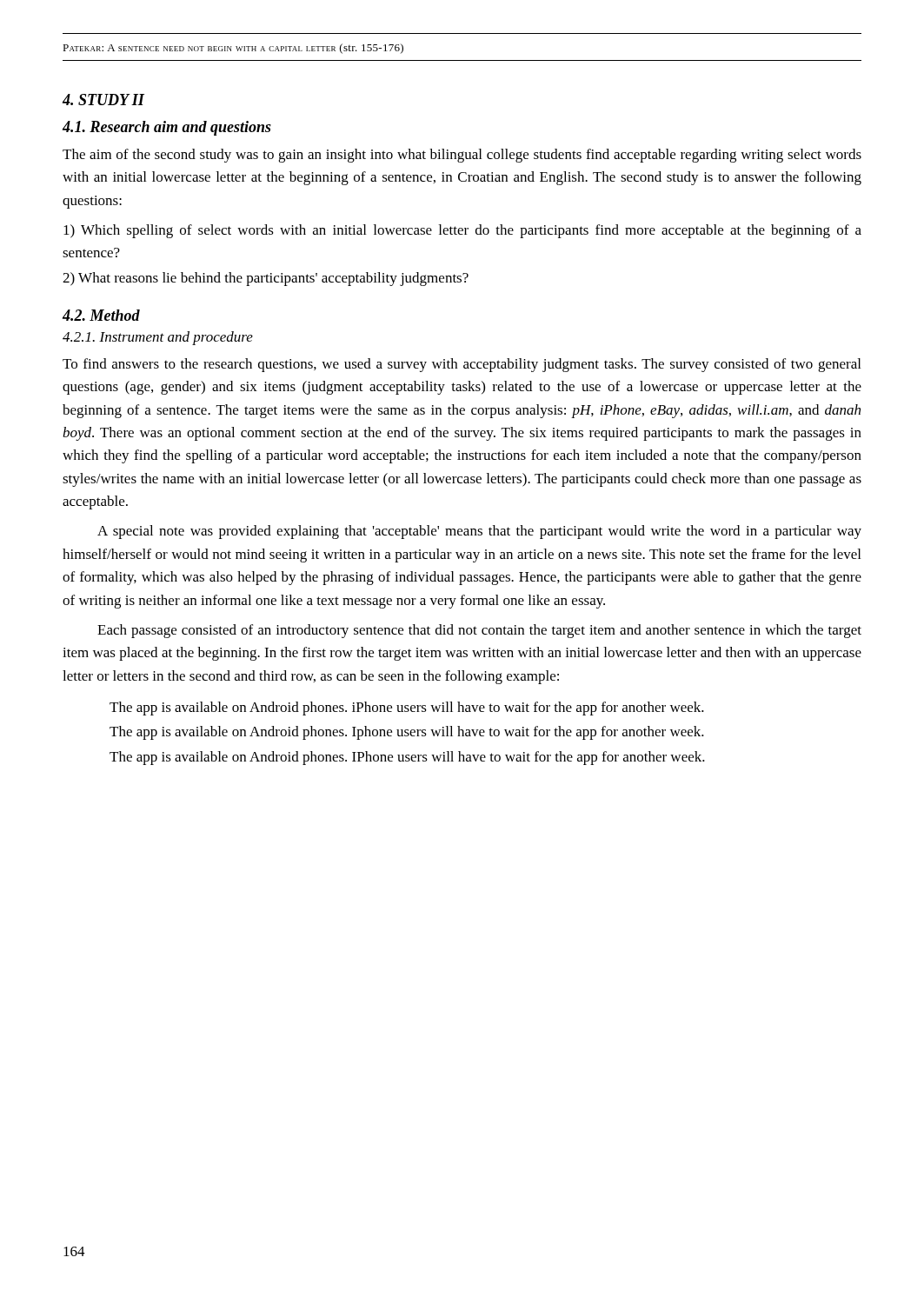The height and width of the screenshot is (1304, 924).
Task: Click where it says "4. STUDY II"
Action: click(103, 100)
